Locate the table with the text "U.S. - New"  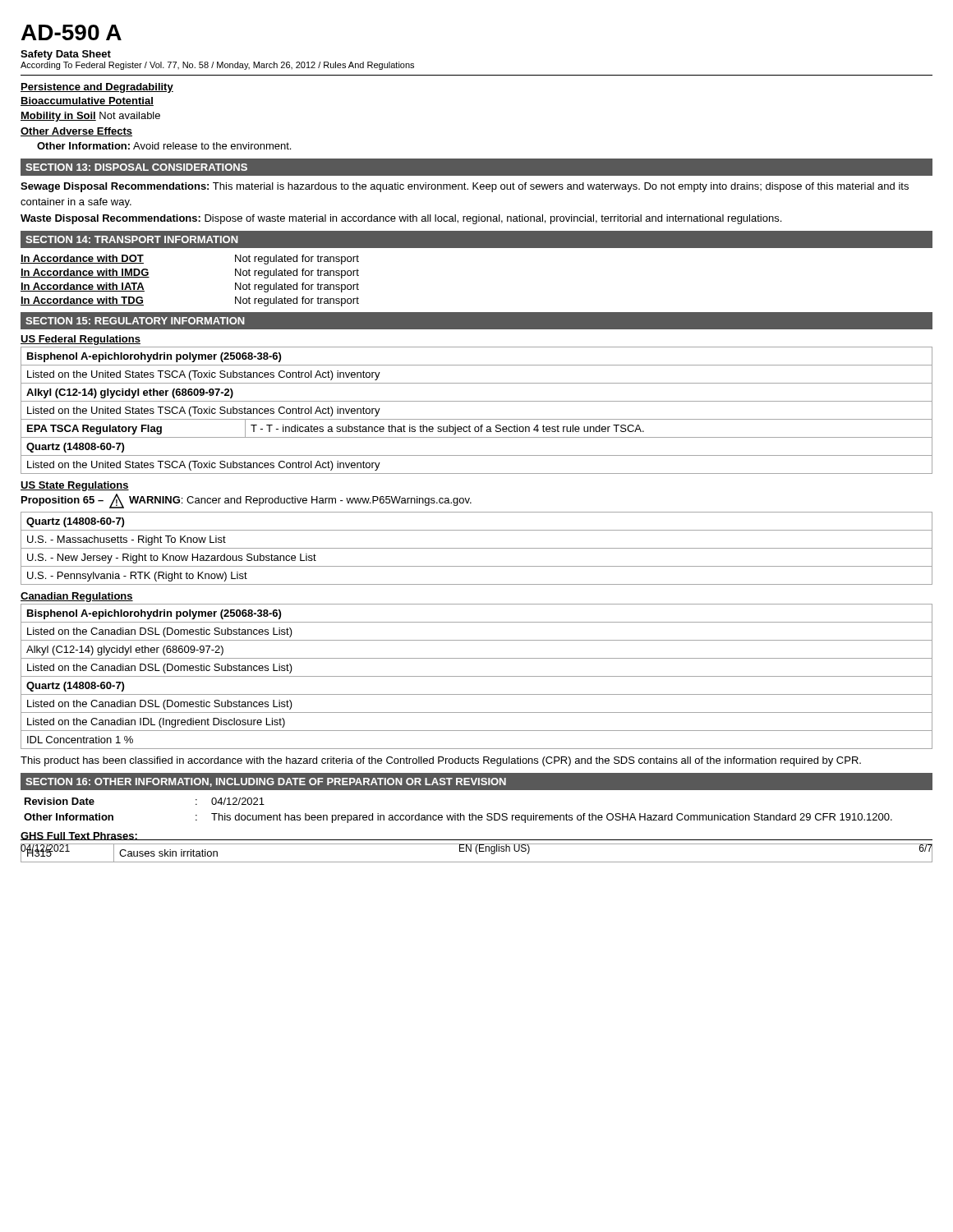click(x=476, y=548)
